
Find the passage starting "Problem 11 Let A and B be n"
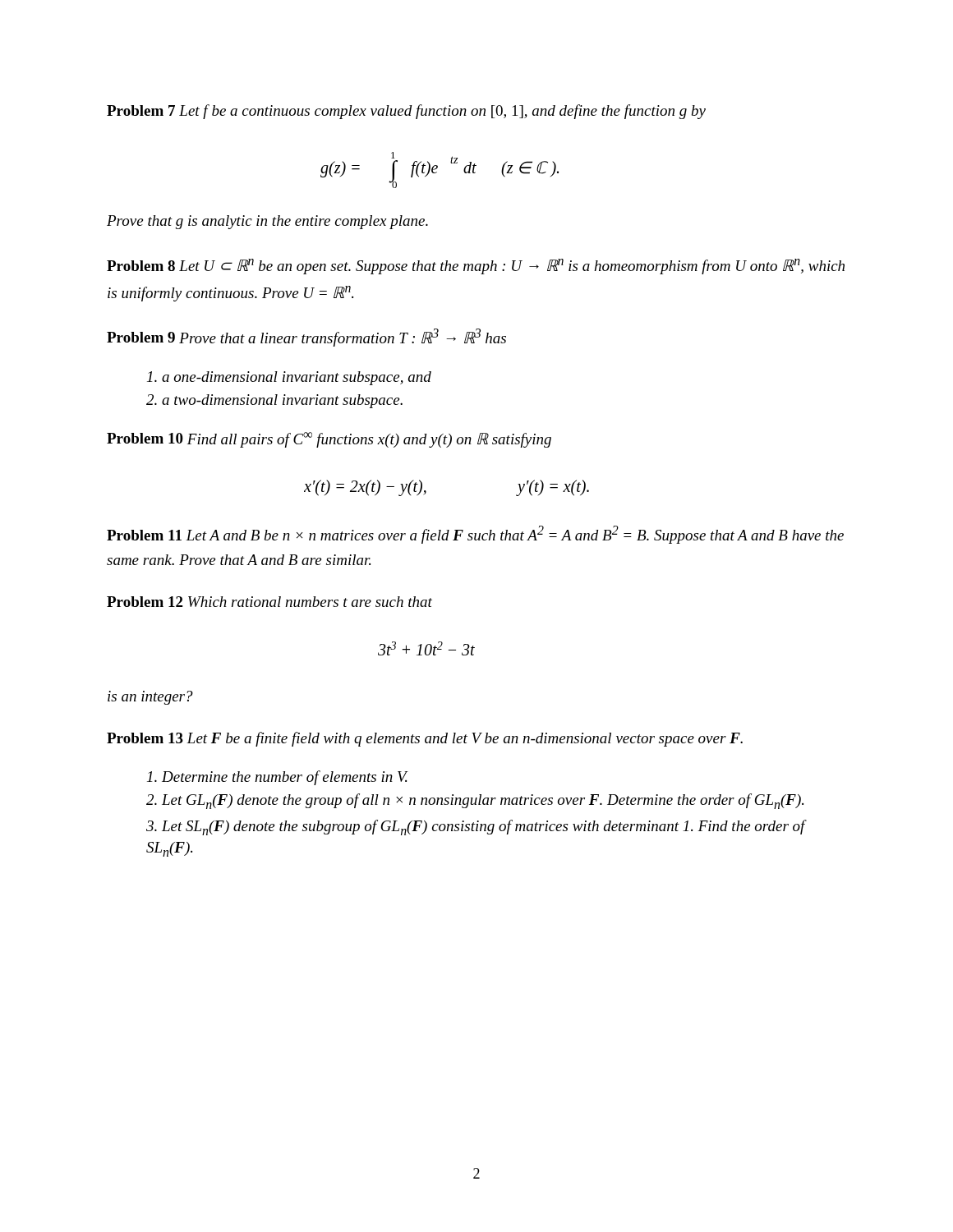tap(475, 546)
